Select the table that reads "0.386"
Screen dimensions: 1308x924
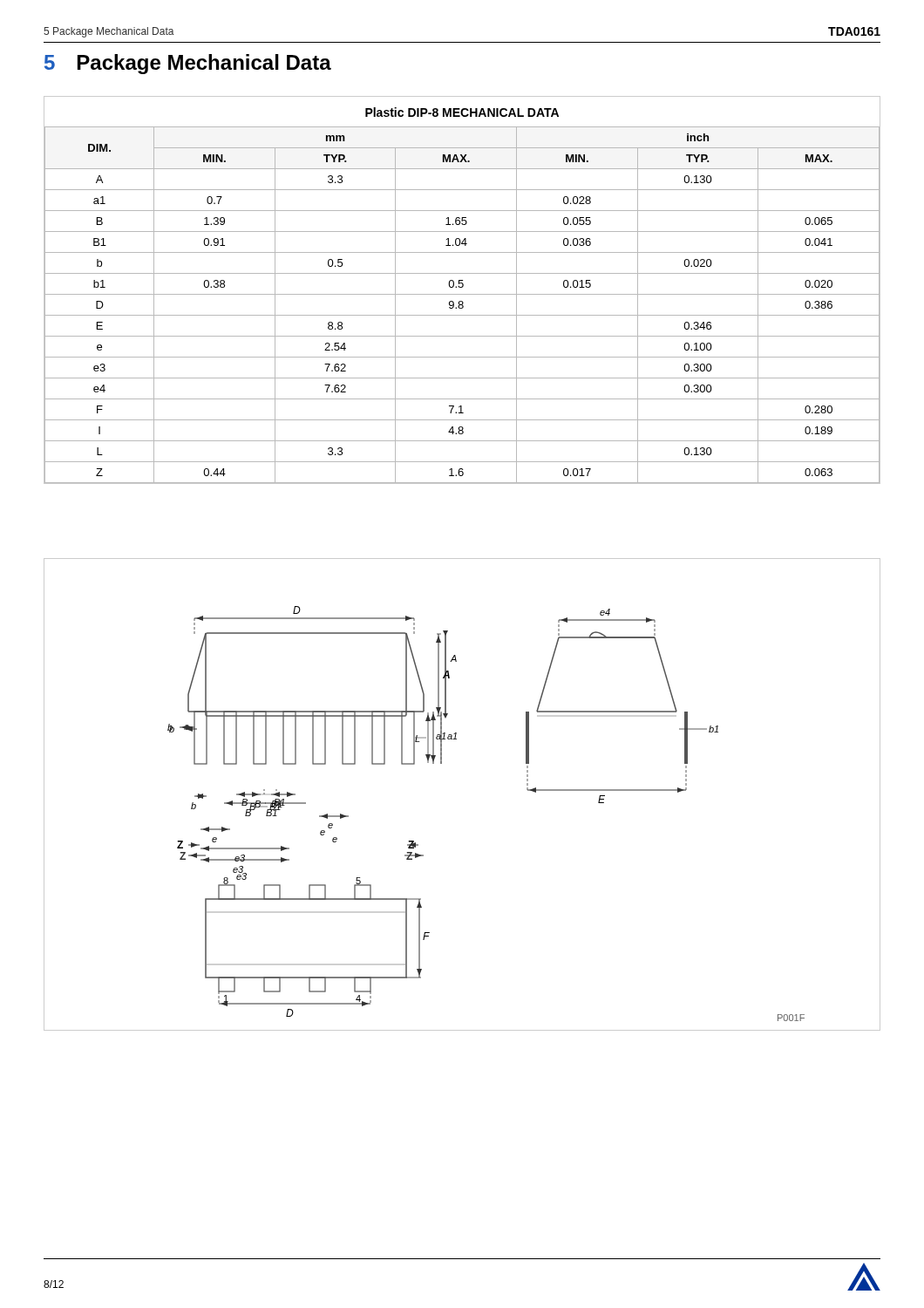462,290
